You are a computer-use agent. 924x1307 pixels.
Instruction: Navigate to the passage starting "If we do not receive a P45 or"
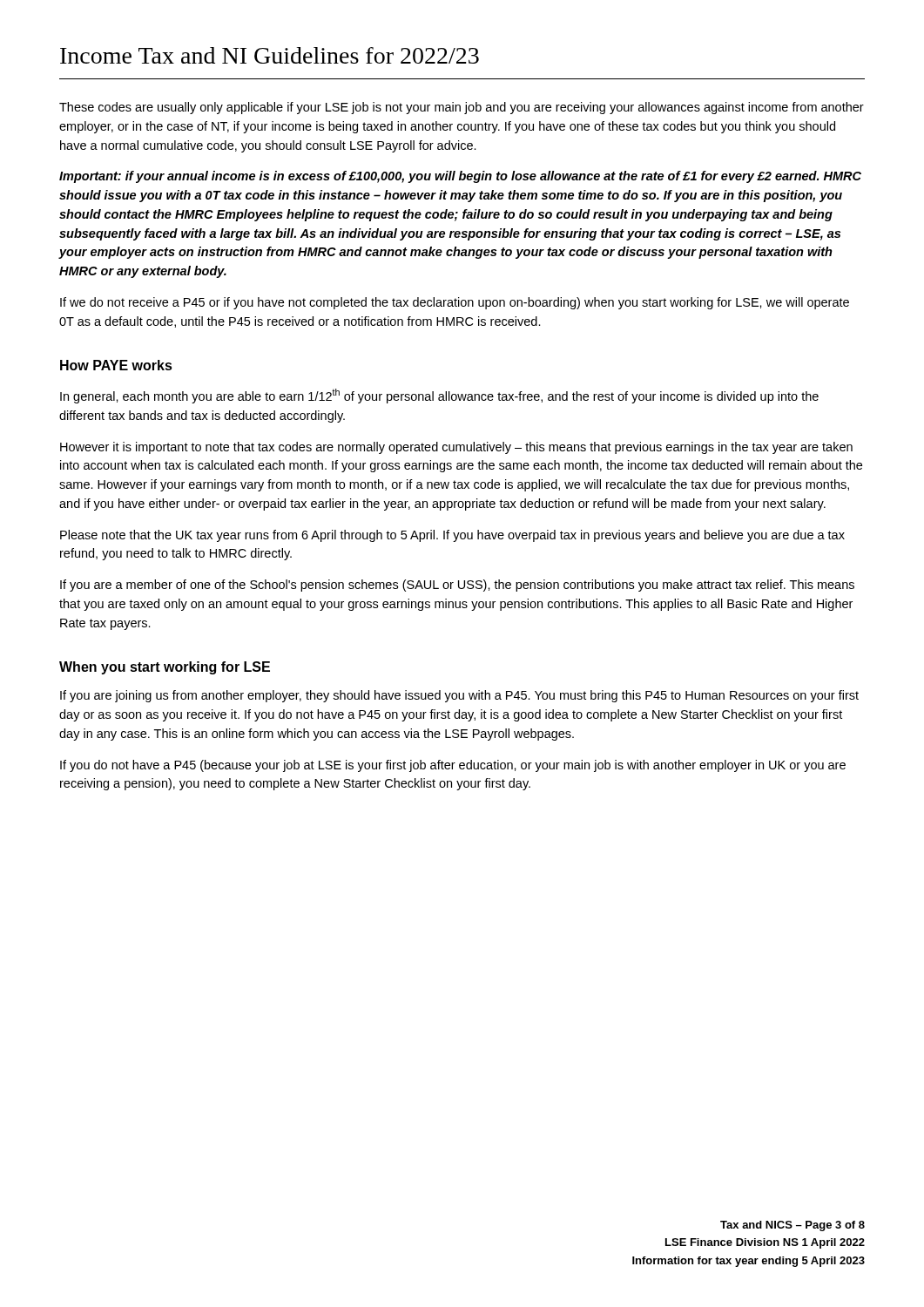pyautogui.click(x=462, y=312)
